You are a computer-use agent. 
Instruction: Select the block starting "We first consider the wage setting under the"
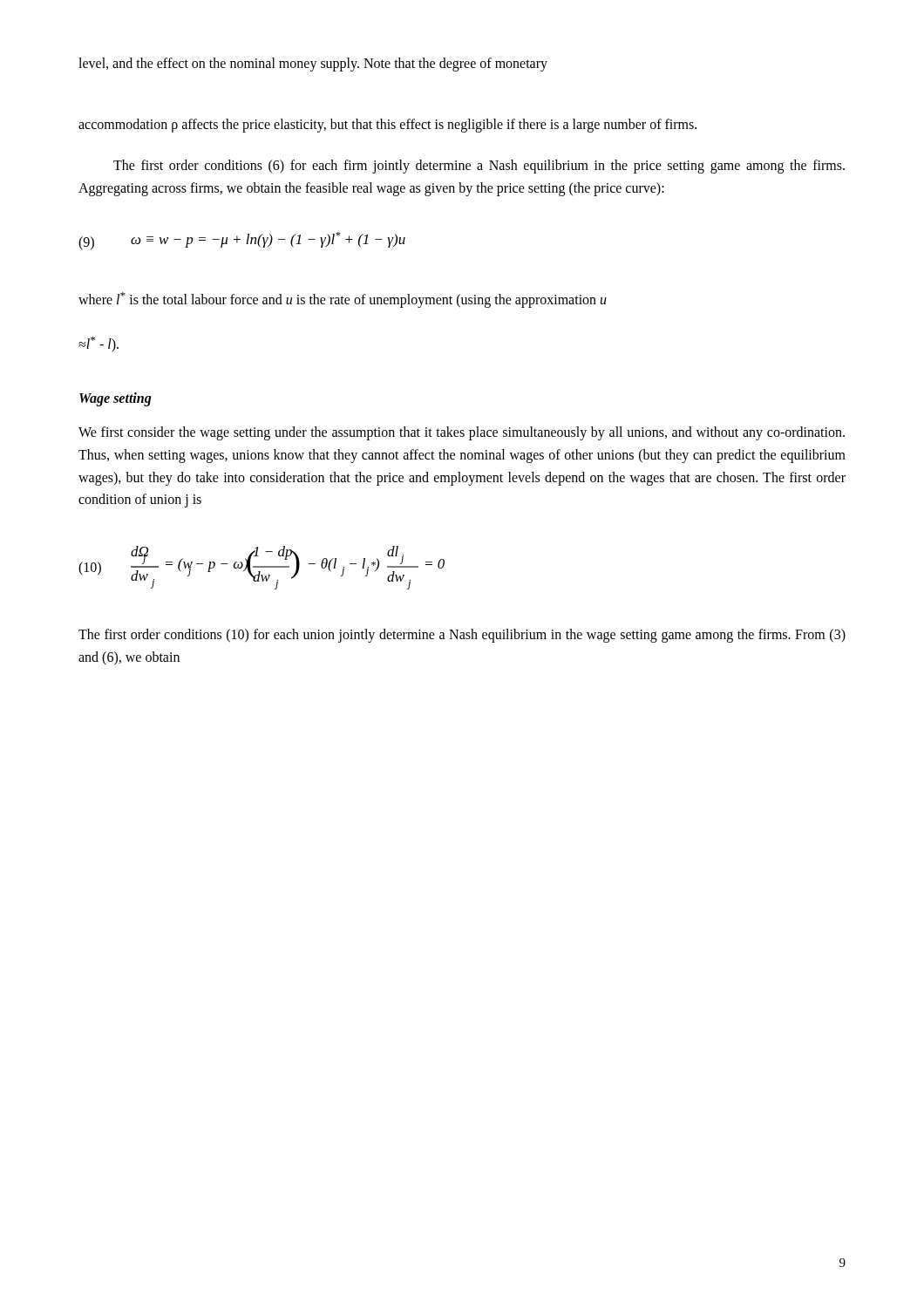462,466
